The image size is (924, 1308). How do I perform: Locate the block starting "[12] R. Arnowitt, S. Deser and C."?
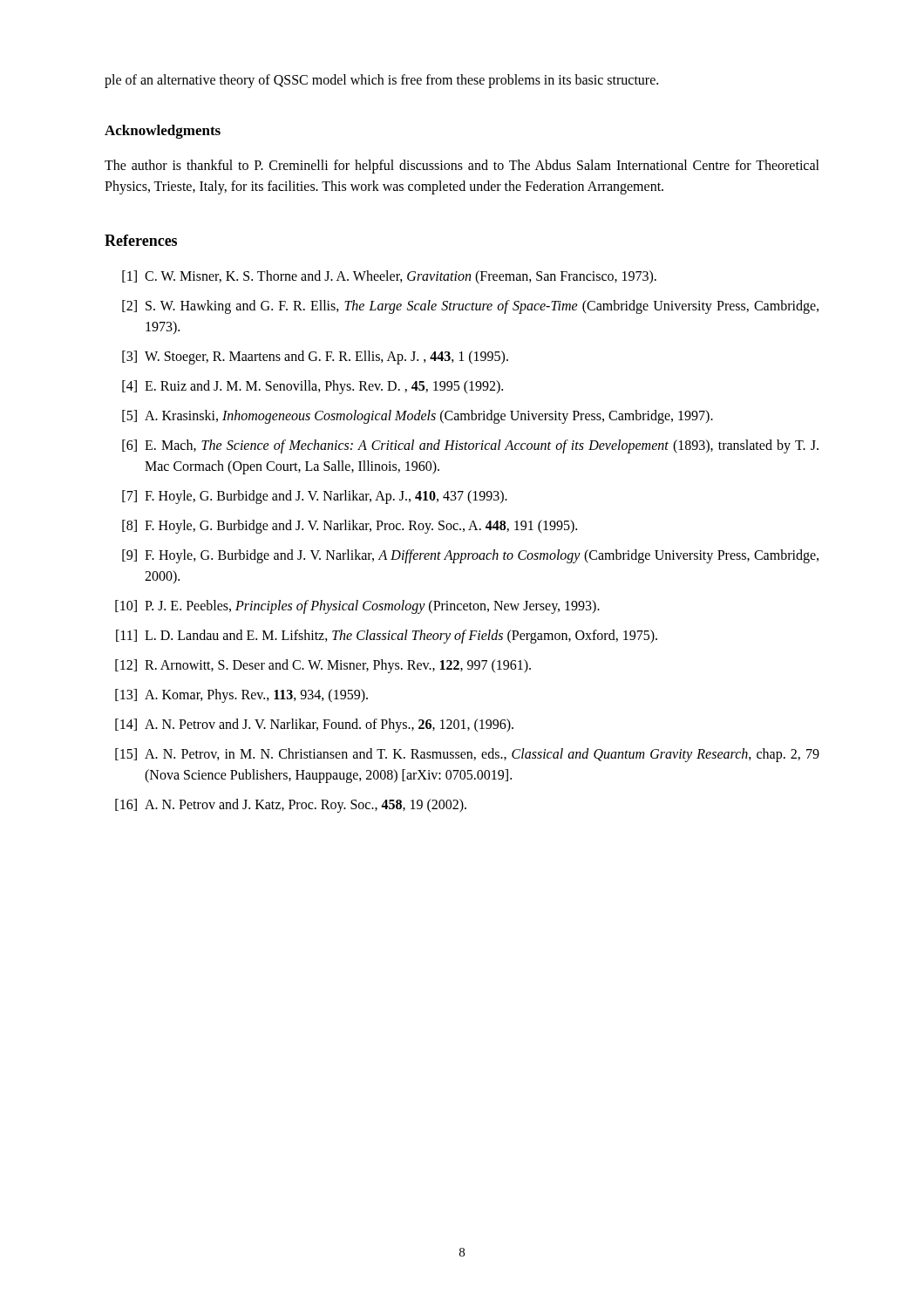pyautogui.click(x=462, y=665)
